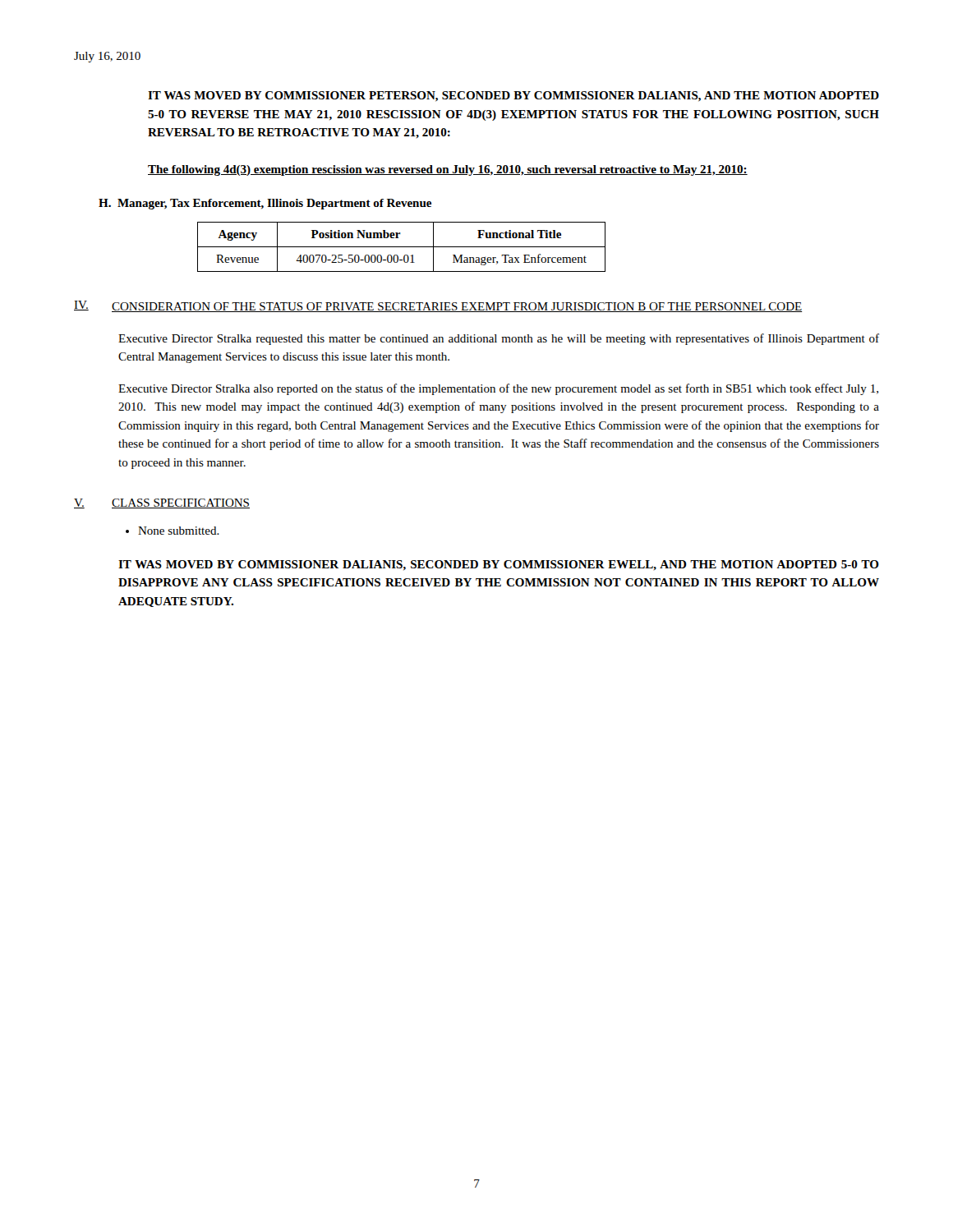Viewport: 953px width, 1232px height.
Task: Select the element starting "IT WAS MOVED BY COMMISSIONER PETERSON,"
Action: (513, 114)
